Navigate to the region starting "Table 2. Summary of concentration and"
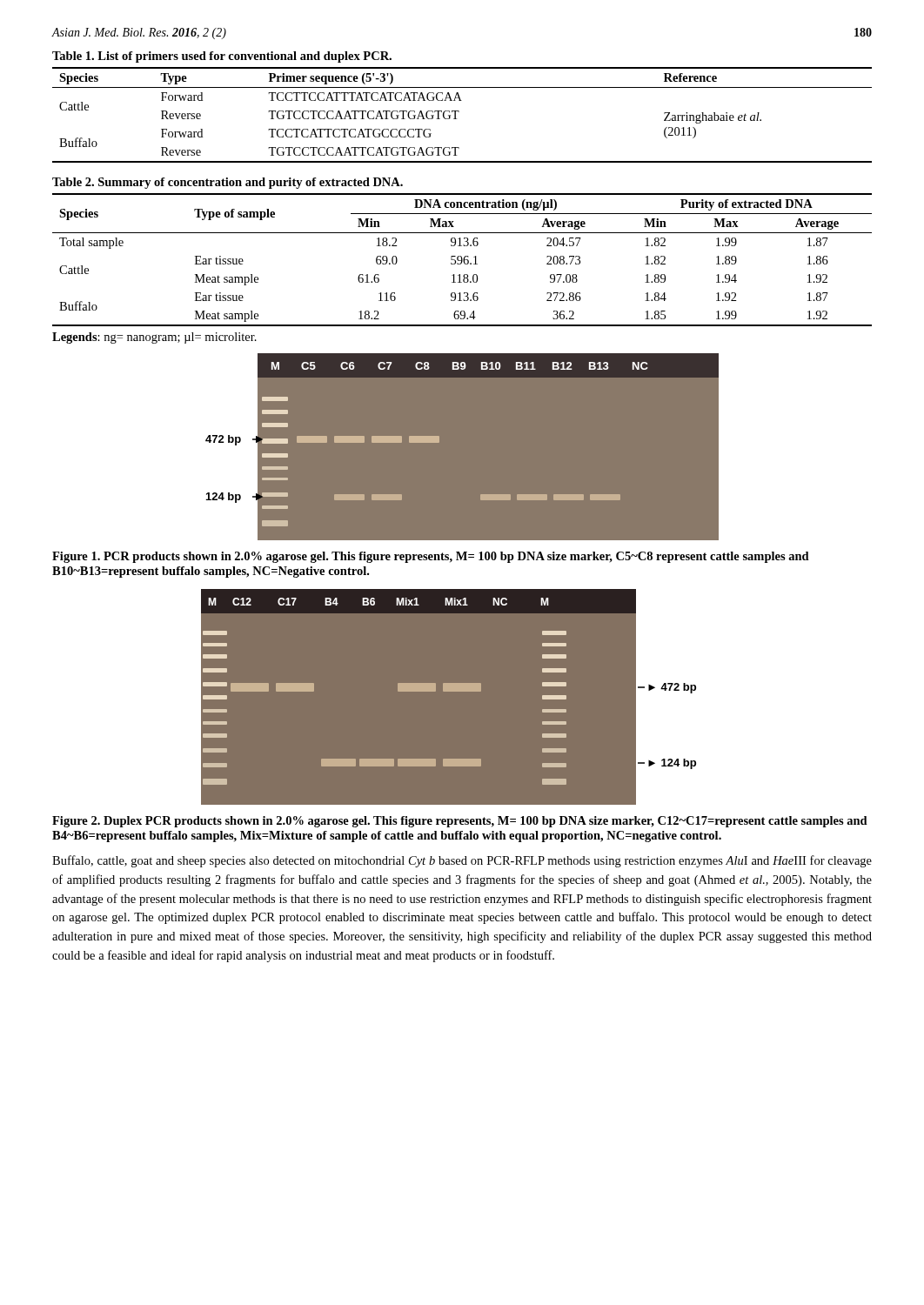Viewport: 924px width, 1305px height. (228, 182)
